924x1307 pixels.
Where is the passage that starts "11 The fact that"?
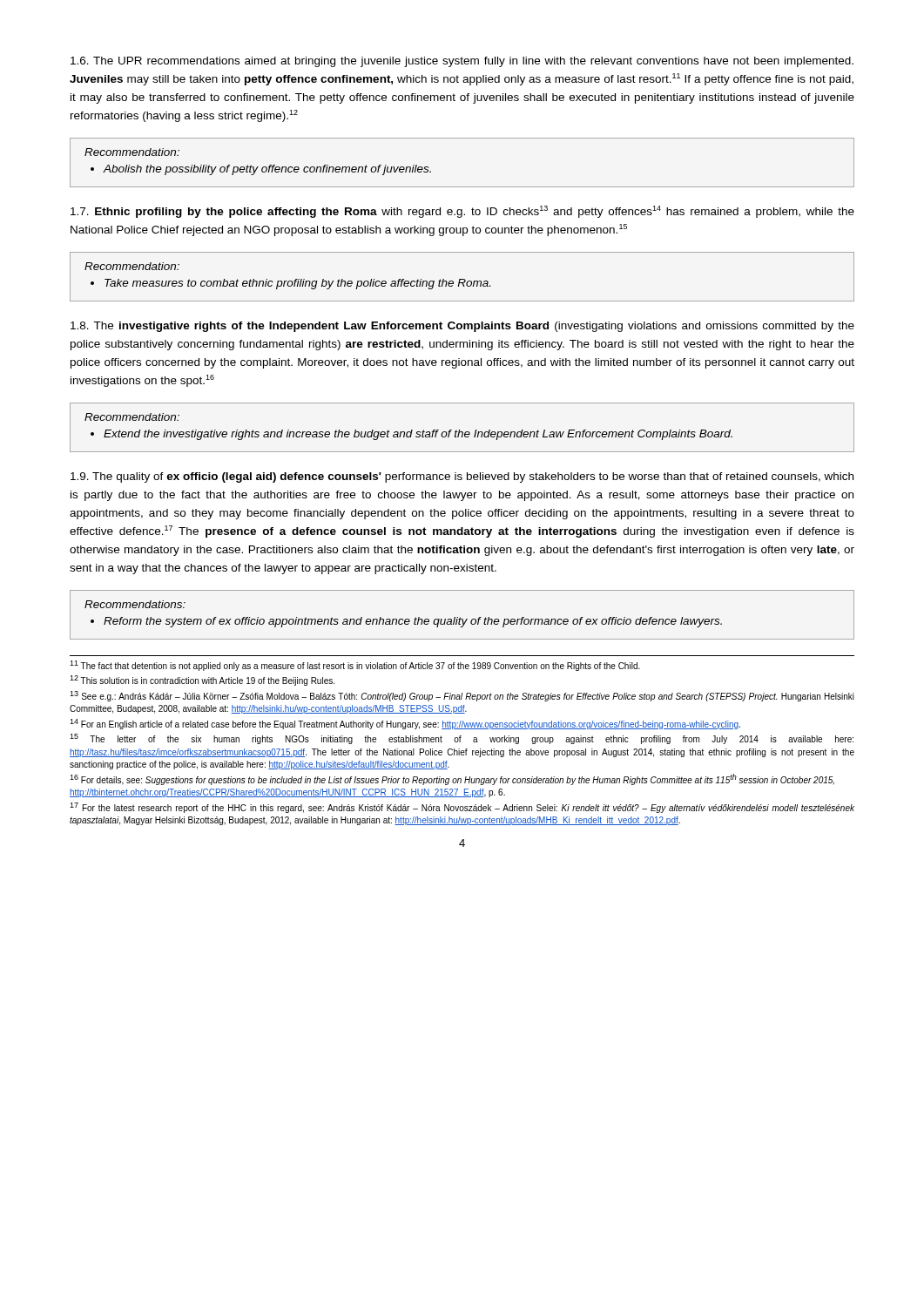tap(355, 666)
